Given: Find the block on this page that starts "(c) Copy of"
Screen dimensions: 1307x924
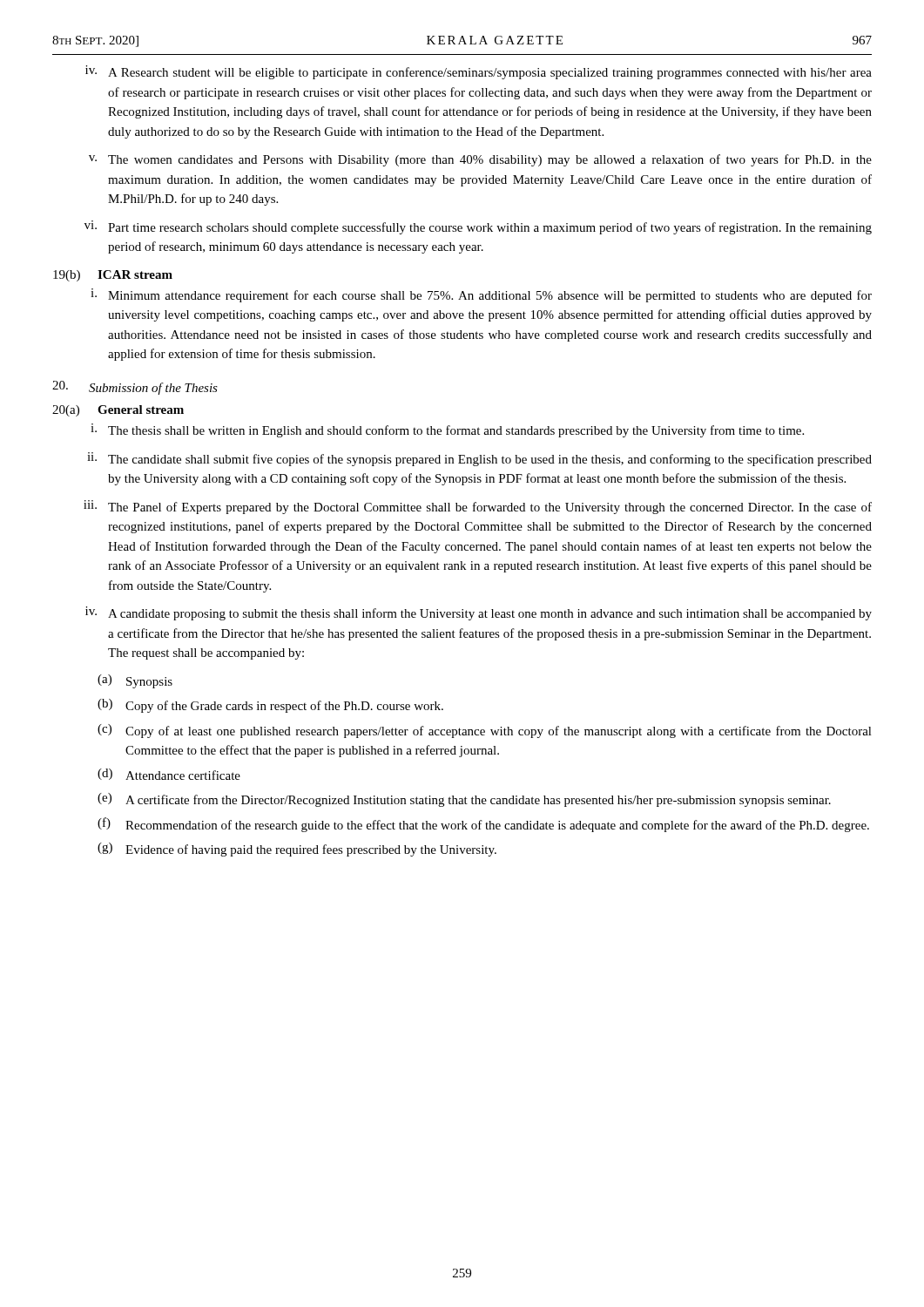Looking at the screenshot, I should (485, 741).
